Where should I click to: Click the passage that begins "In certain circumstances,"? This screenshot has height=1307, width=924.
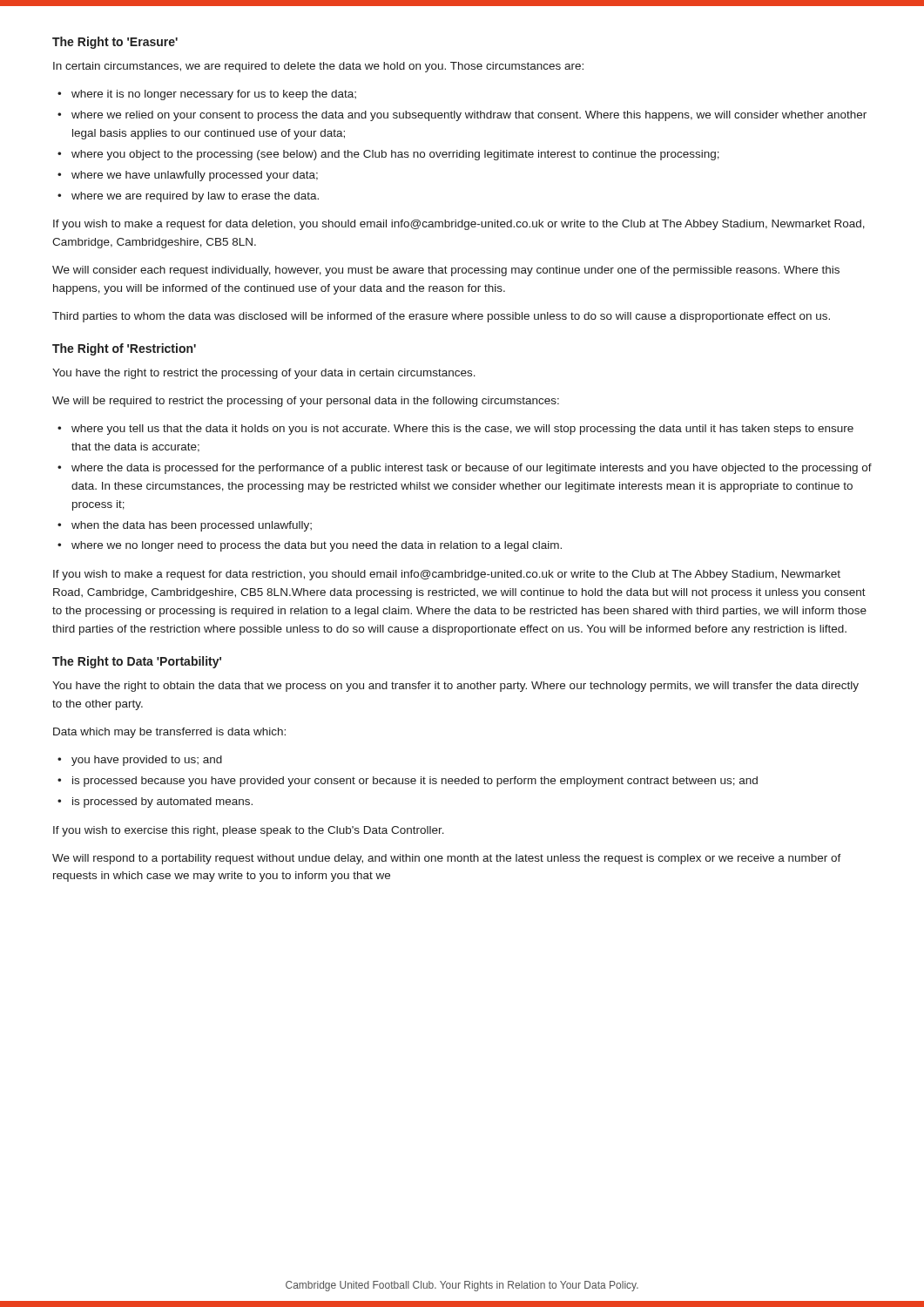[318, 66]
